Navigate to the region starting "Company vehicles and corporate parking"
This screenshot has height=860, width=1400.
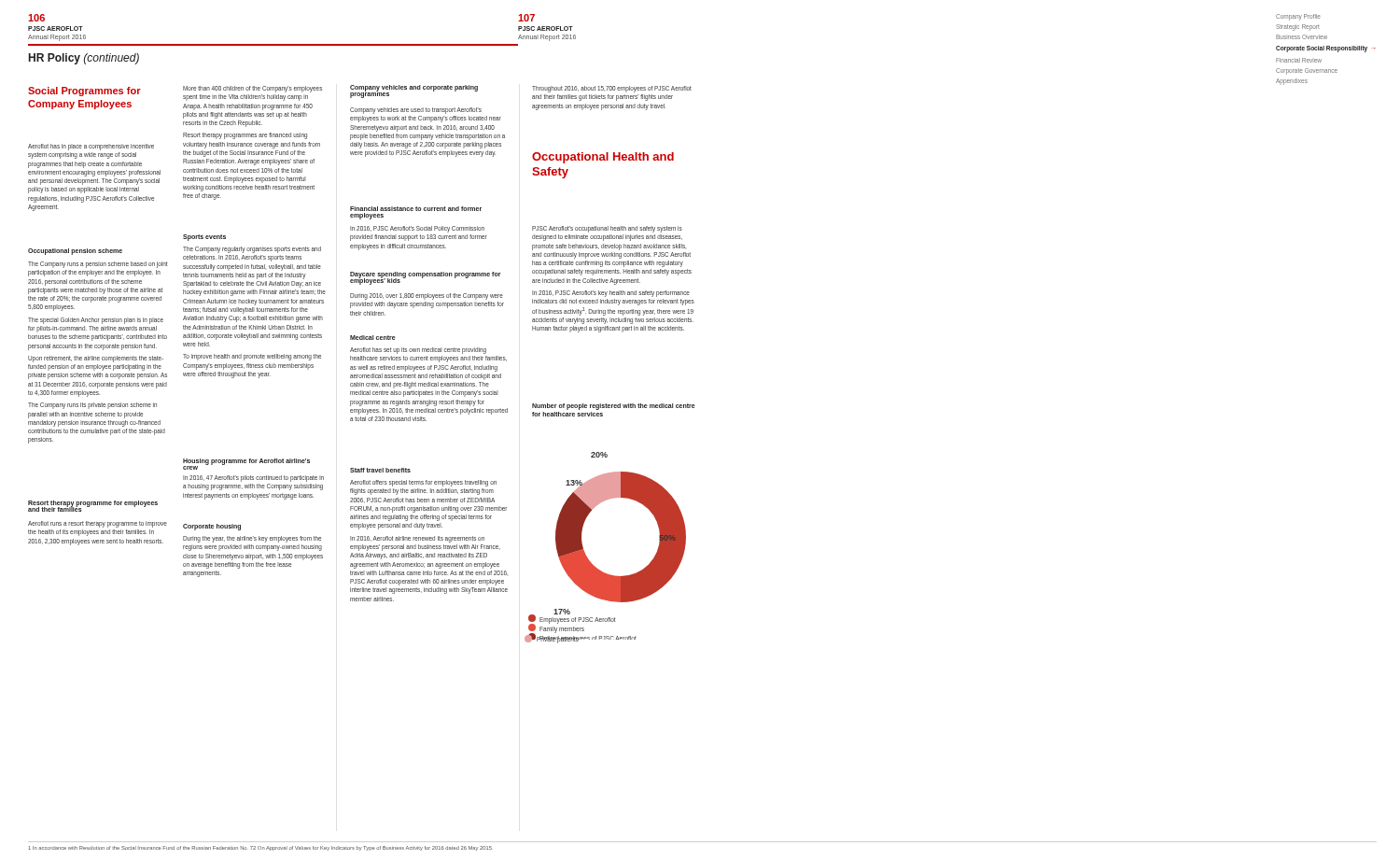coord(429,91)
